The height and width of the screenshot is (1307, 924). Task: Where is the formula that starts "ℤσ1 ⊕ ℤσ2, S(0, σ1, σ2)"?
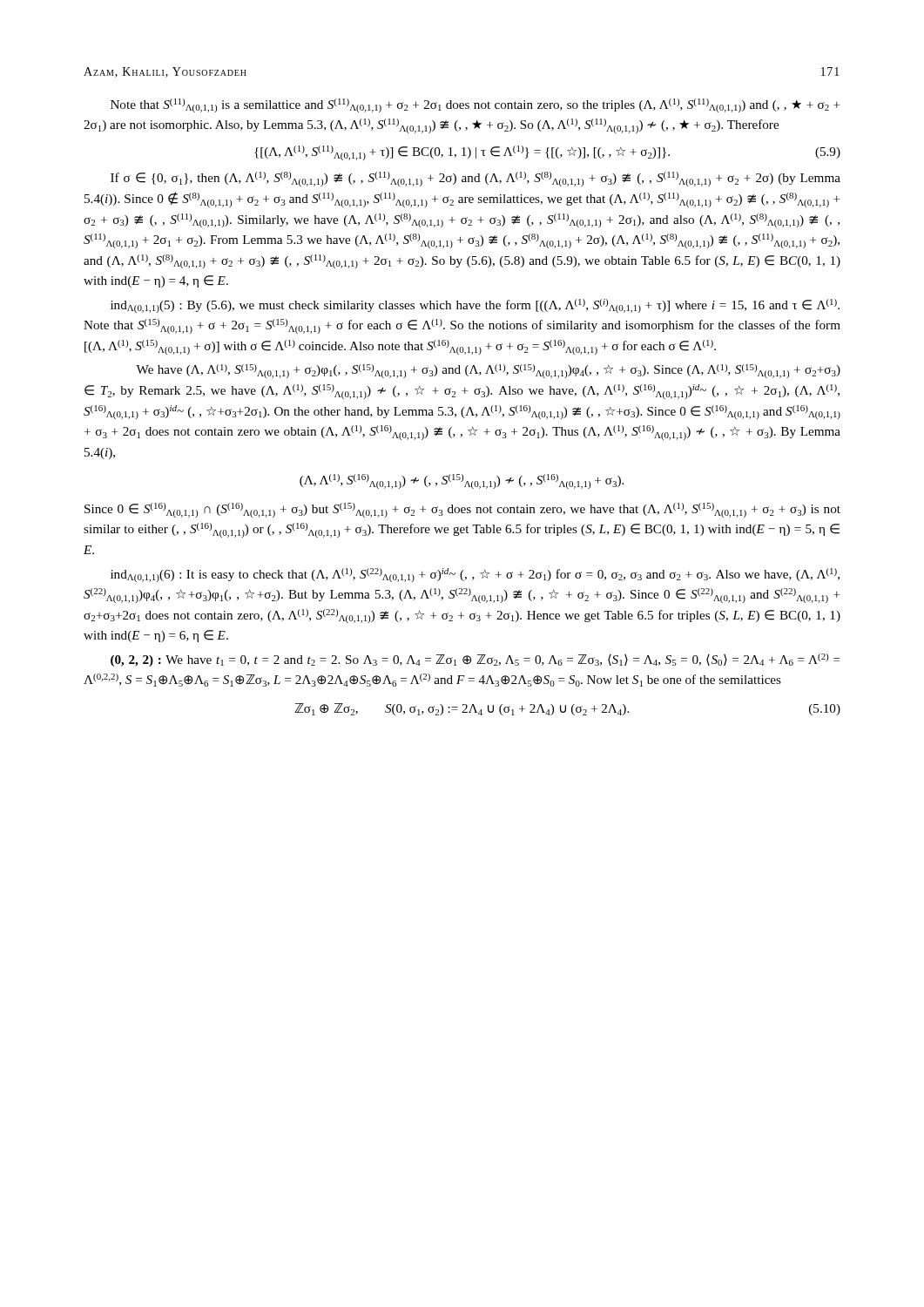567,708
